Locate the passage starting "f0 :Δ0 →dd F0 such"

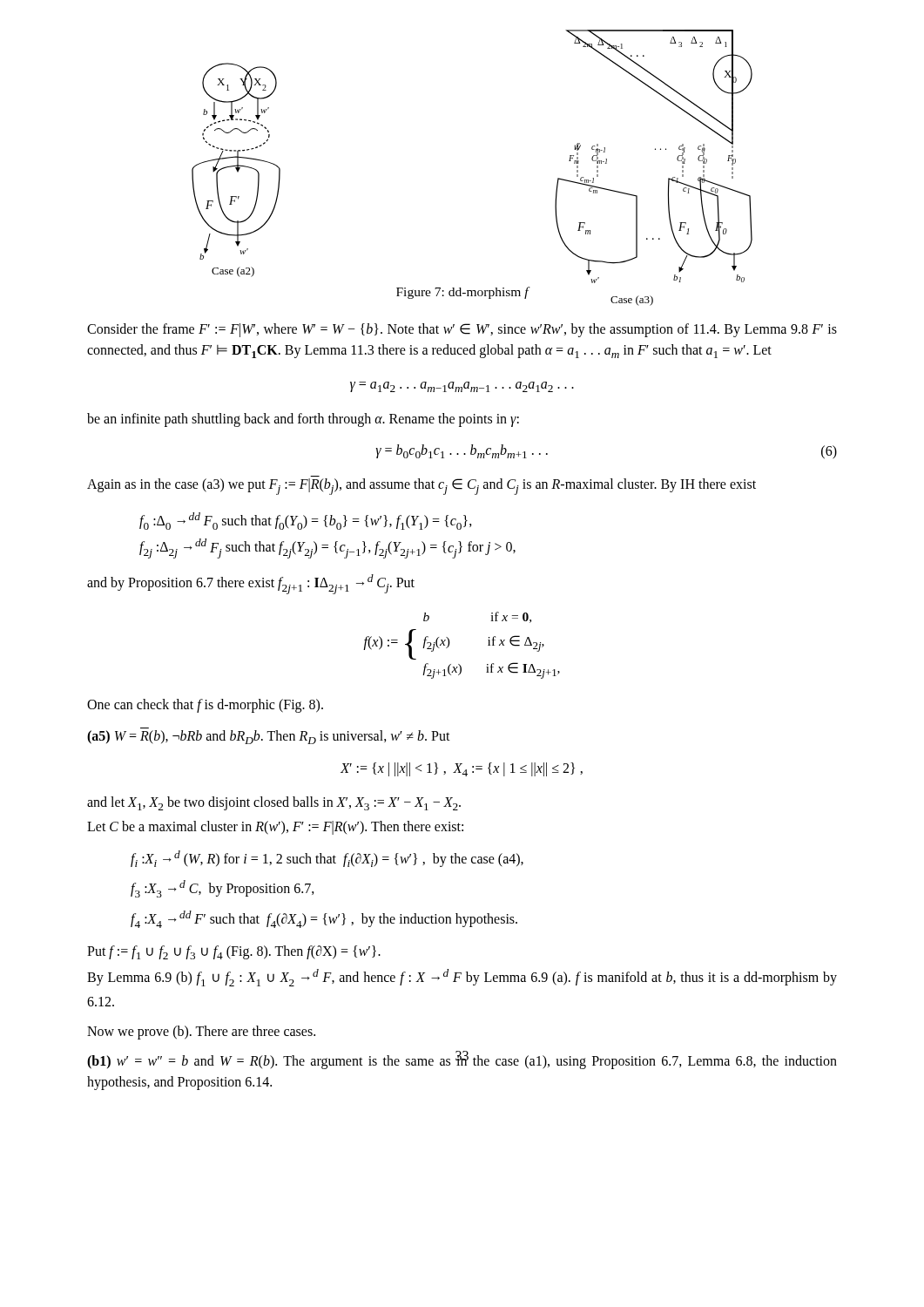point(328,534)
